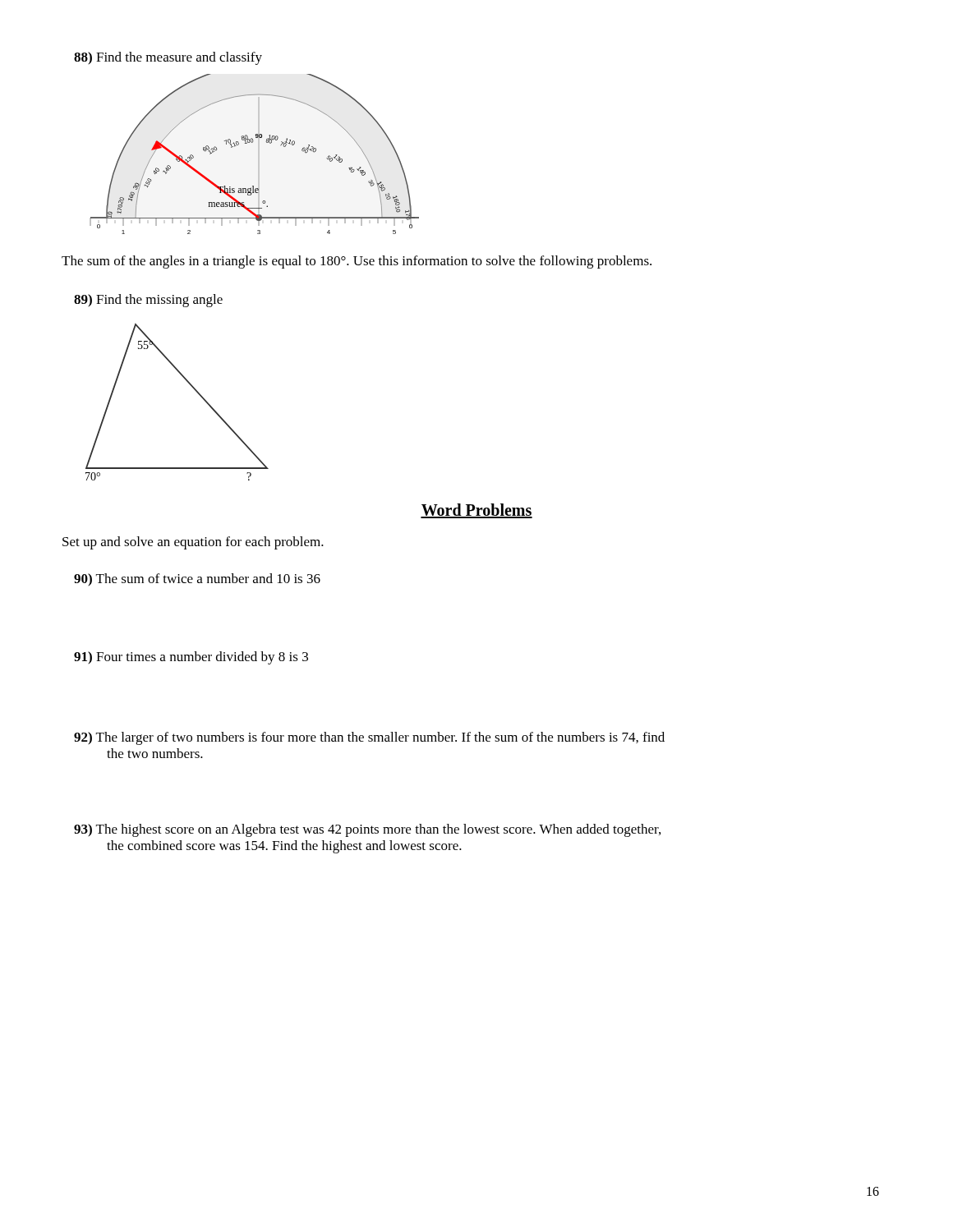This screenshot has width=953, height=1232.
Task: Click the passage that begins "93) The highest score on an Algebra"
Action: (368, 838)
